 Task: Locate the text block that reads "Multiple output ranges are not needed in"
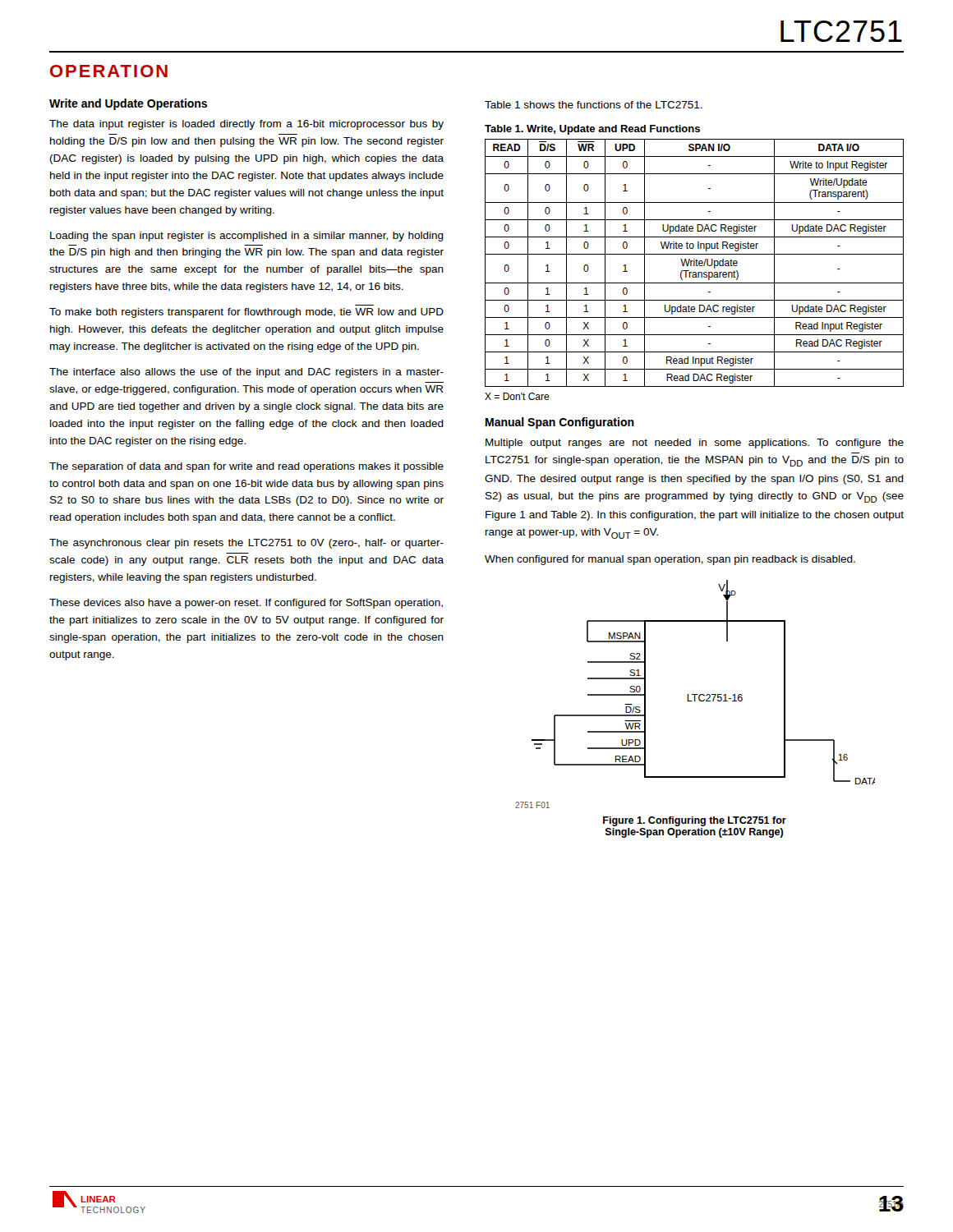694,489
